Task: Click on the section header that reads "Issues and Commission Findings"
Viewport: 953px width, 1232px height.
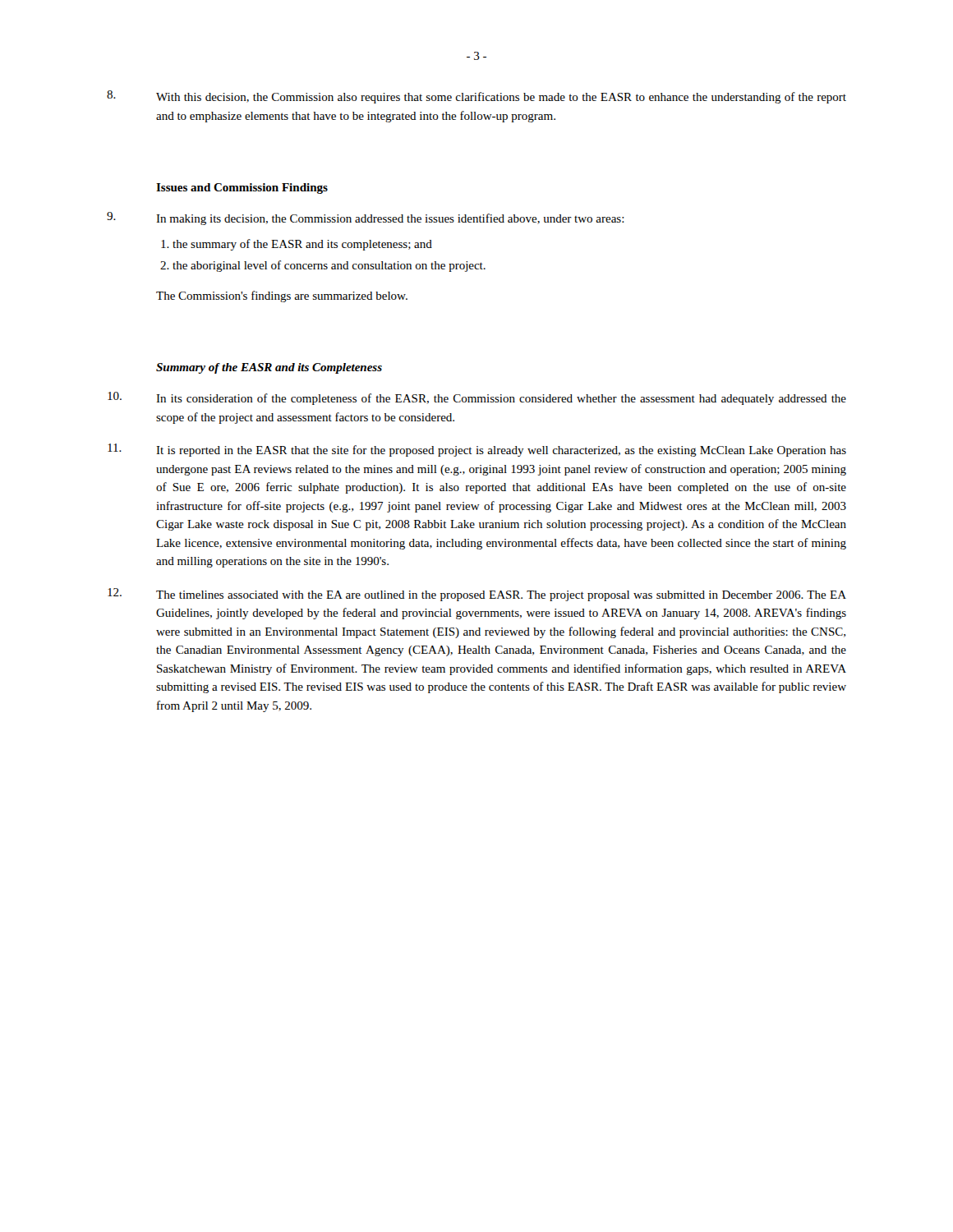Action: tap(242, 187)
